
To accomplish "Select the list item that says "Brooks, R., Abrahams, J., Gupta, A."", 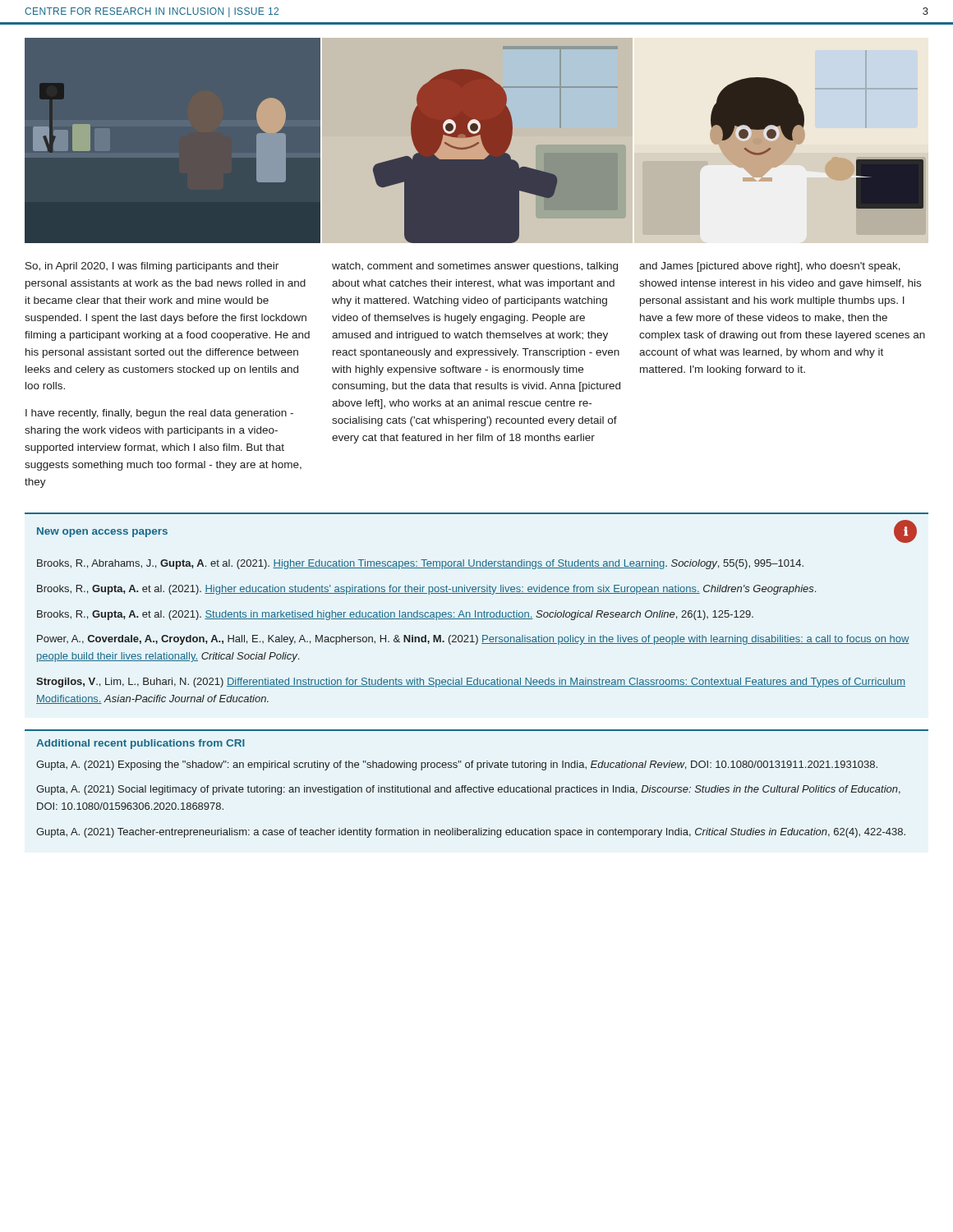I will pos(420,563).
